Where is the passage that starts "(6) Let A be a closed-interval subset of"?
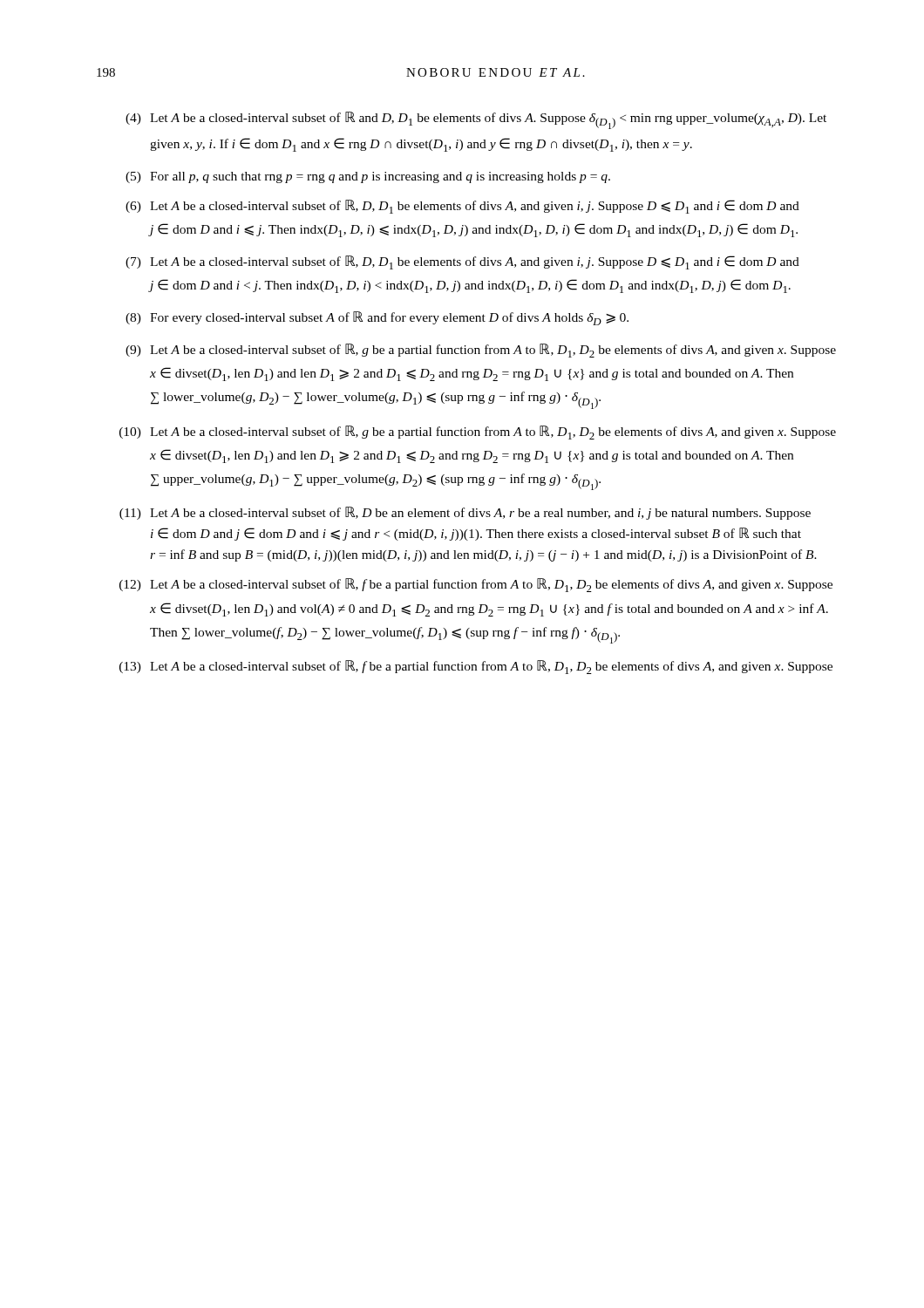The width and height of the screenshot is (924, 1308). pyautogui.click(x=471, y=219)
